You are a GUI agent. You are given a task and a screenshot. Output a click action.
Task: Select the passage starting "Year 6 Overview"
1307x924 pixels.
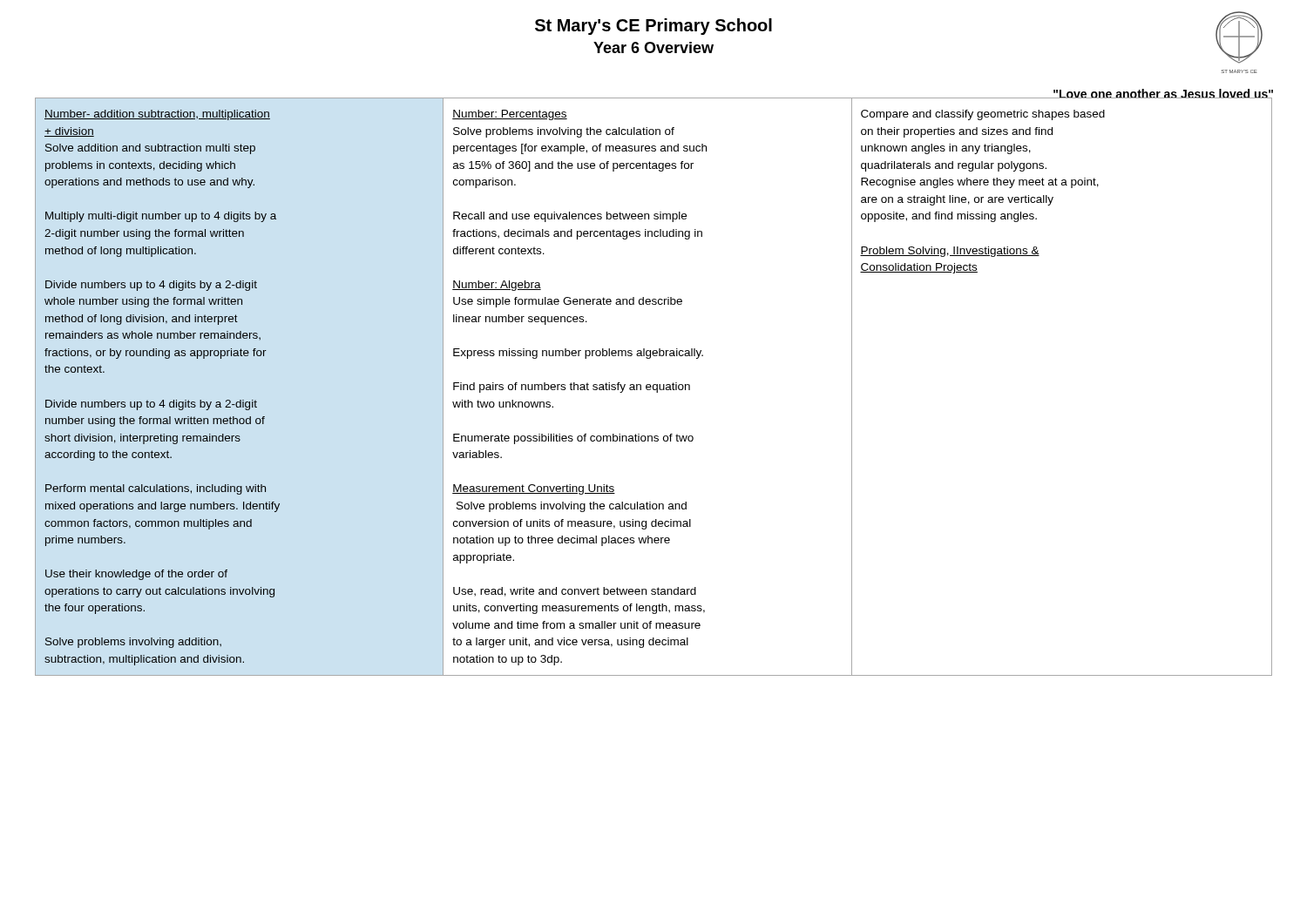pyautogui.click(x=654, y=48)
